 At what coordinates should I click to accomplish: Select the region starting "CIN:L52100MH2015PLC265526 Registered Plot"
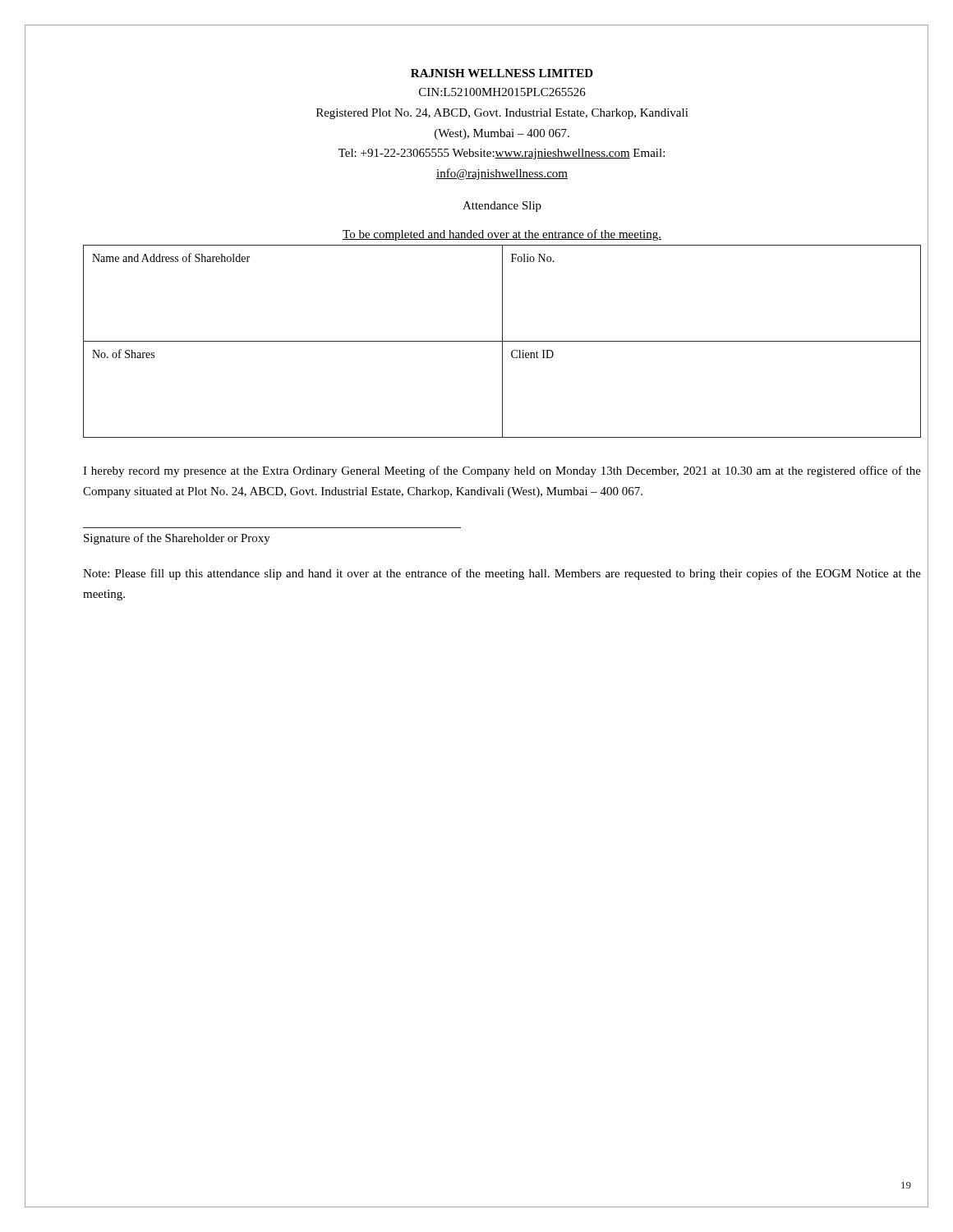(x=502, y=133)
